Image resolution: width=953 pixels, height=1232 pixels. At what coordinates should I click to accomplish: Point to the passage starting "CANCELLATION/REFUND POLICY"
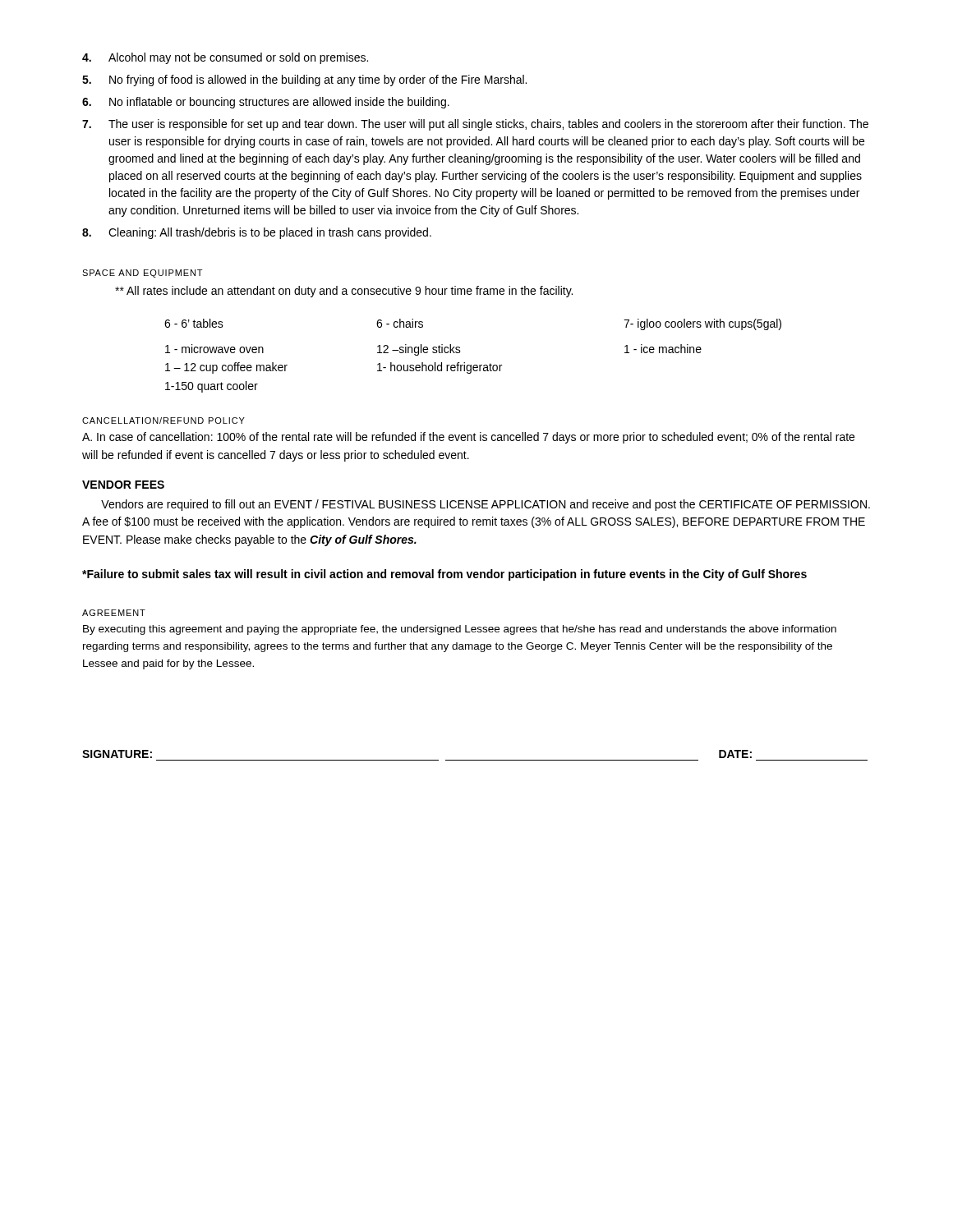(164, 421)
